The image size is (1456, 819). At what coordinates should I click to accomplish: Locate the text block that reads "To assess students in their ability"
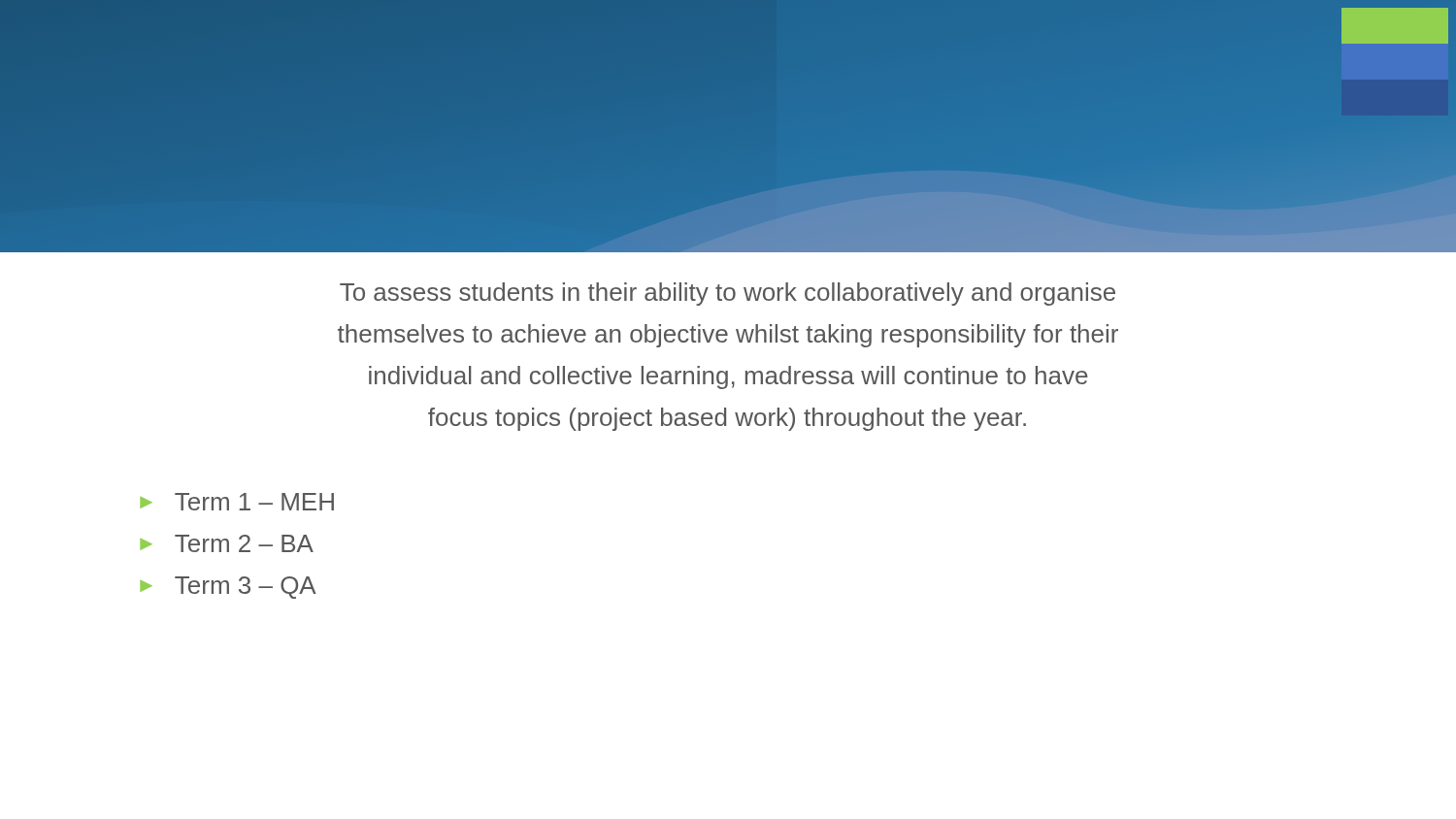pos(728,294)
